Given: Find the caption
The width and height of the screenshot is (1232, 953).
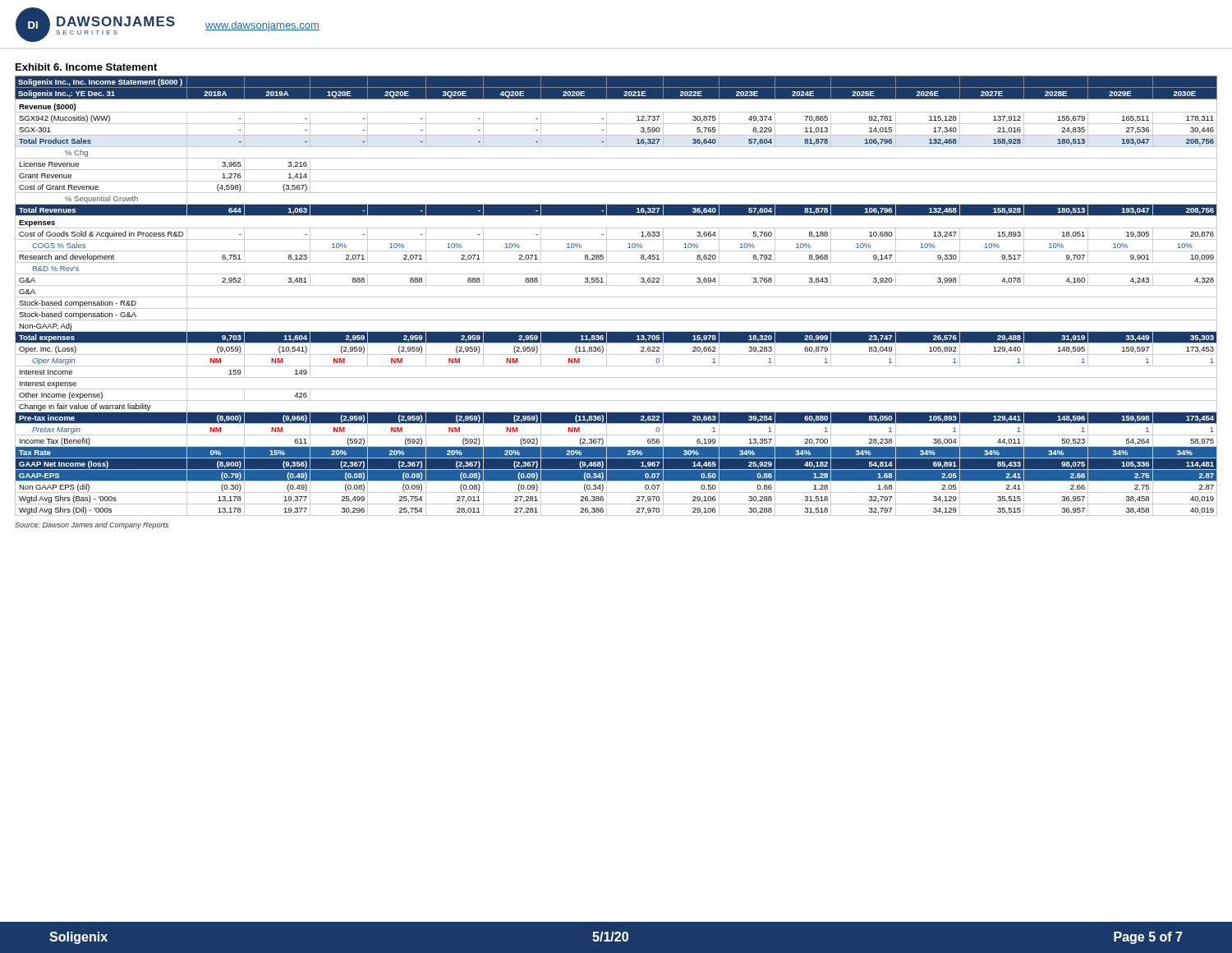Looking at the screenshot, I should [92, 525].
